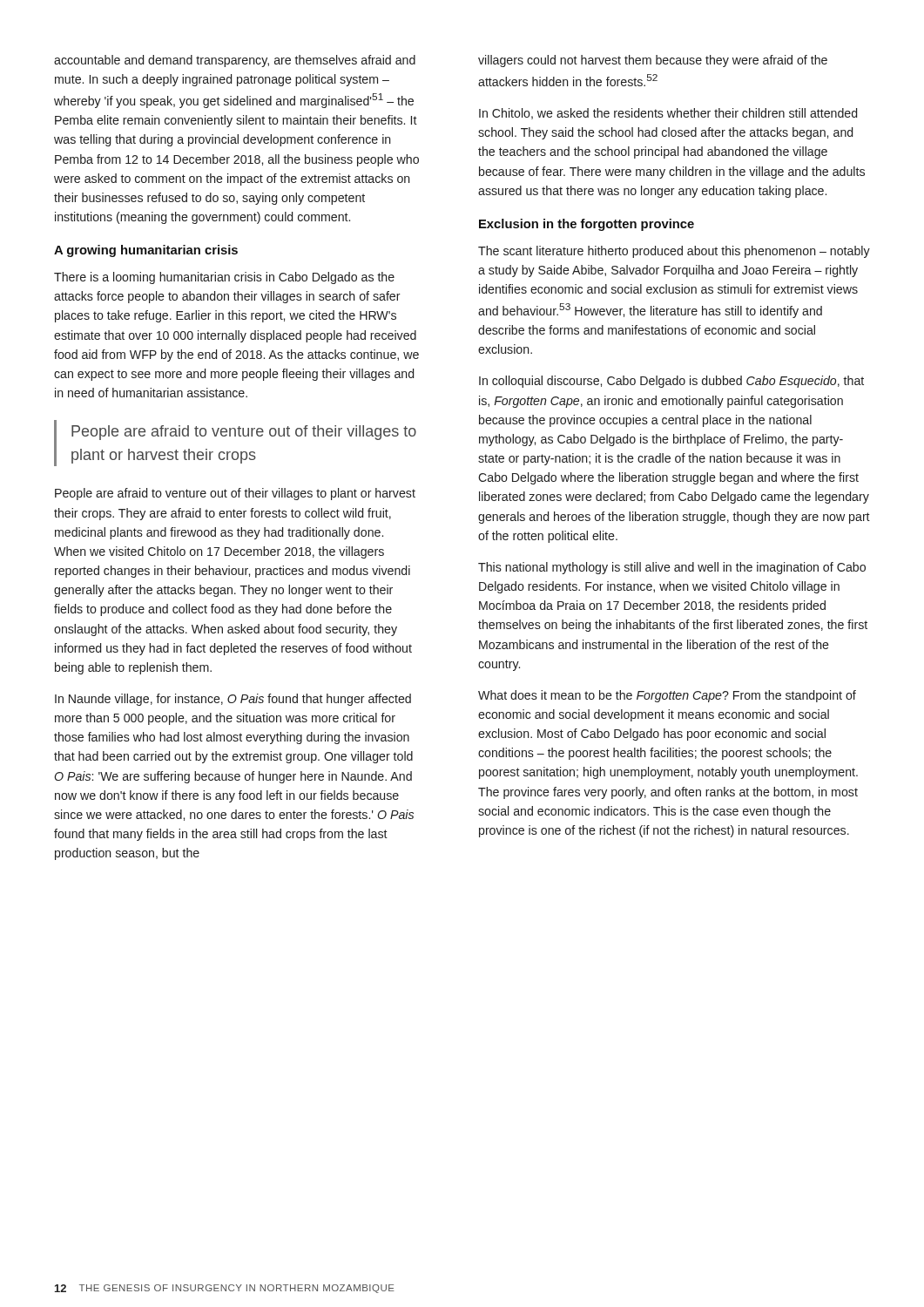Find the text block starting "In Chitolo, we asked the residents whether their"
This screenshot has width=924, height=1307.
coord(672,152)
